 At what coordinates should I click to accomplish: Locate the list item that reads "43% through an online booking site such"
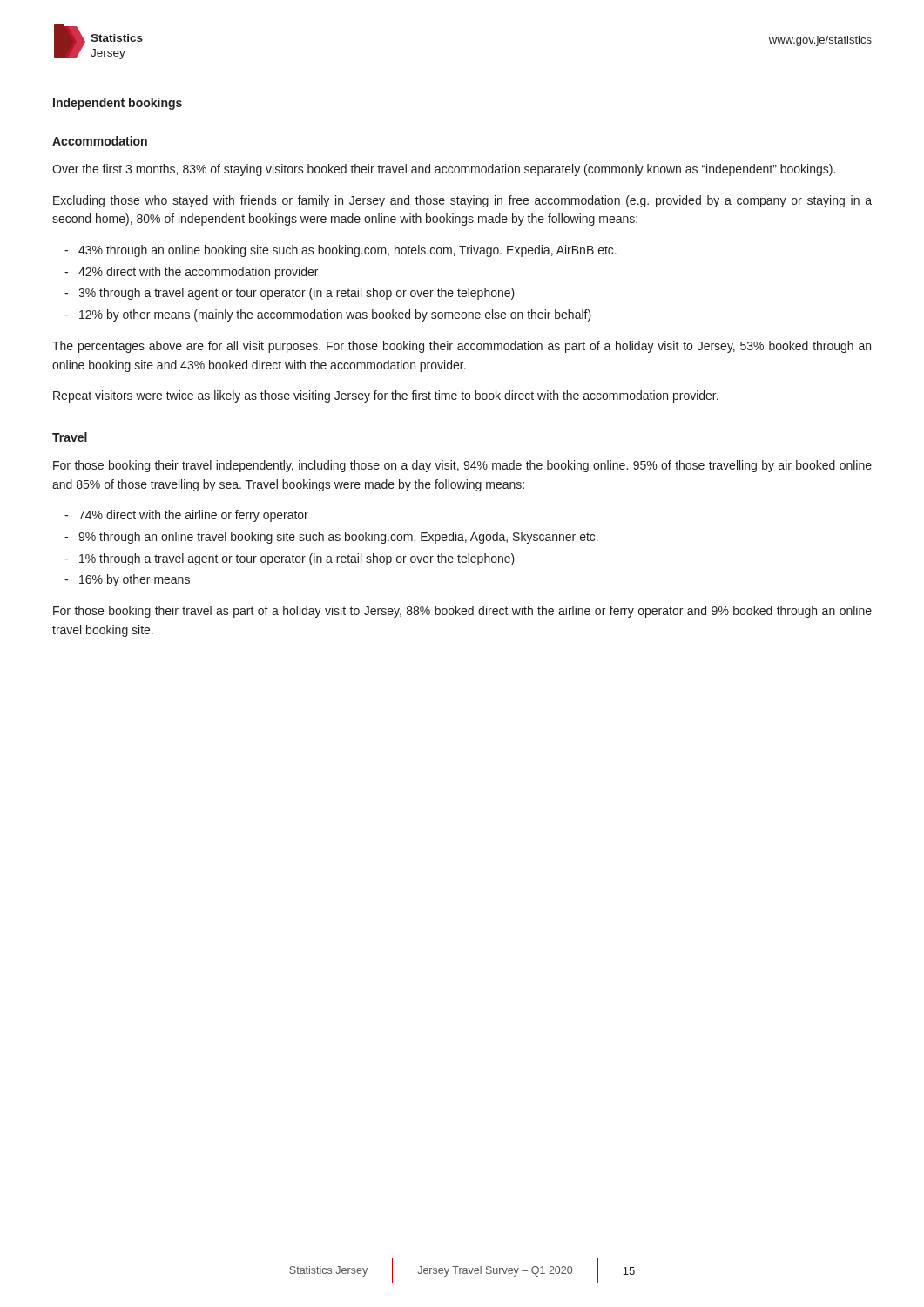pos(348,250)
